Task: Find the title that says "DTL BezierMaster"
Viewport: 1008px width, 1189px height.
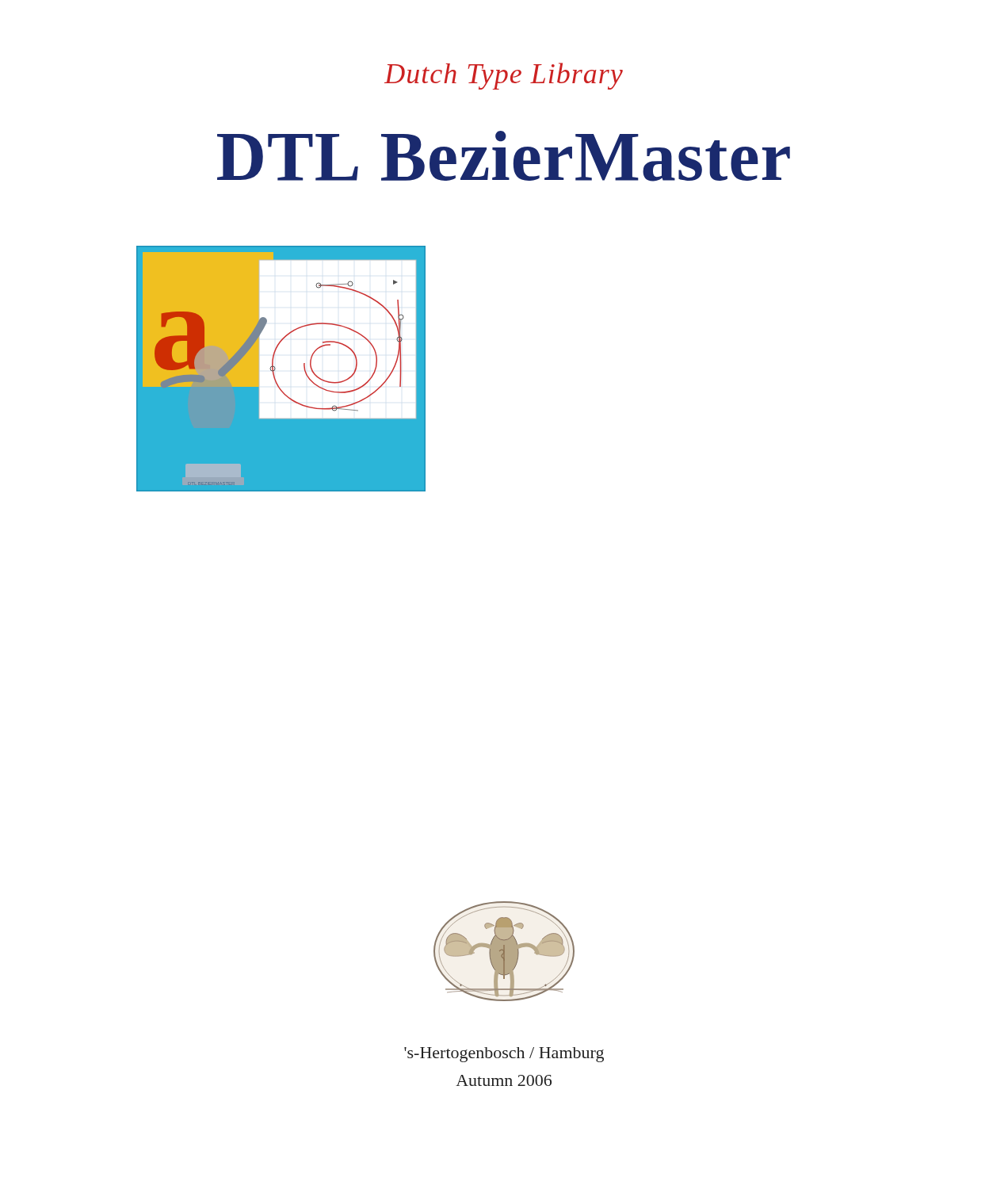Action: coord(504,157)
